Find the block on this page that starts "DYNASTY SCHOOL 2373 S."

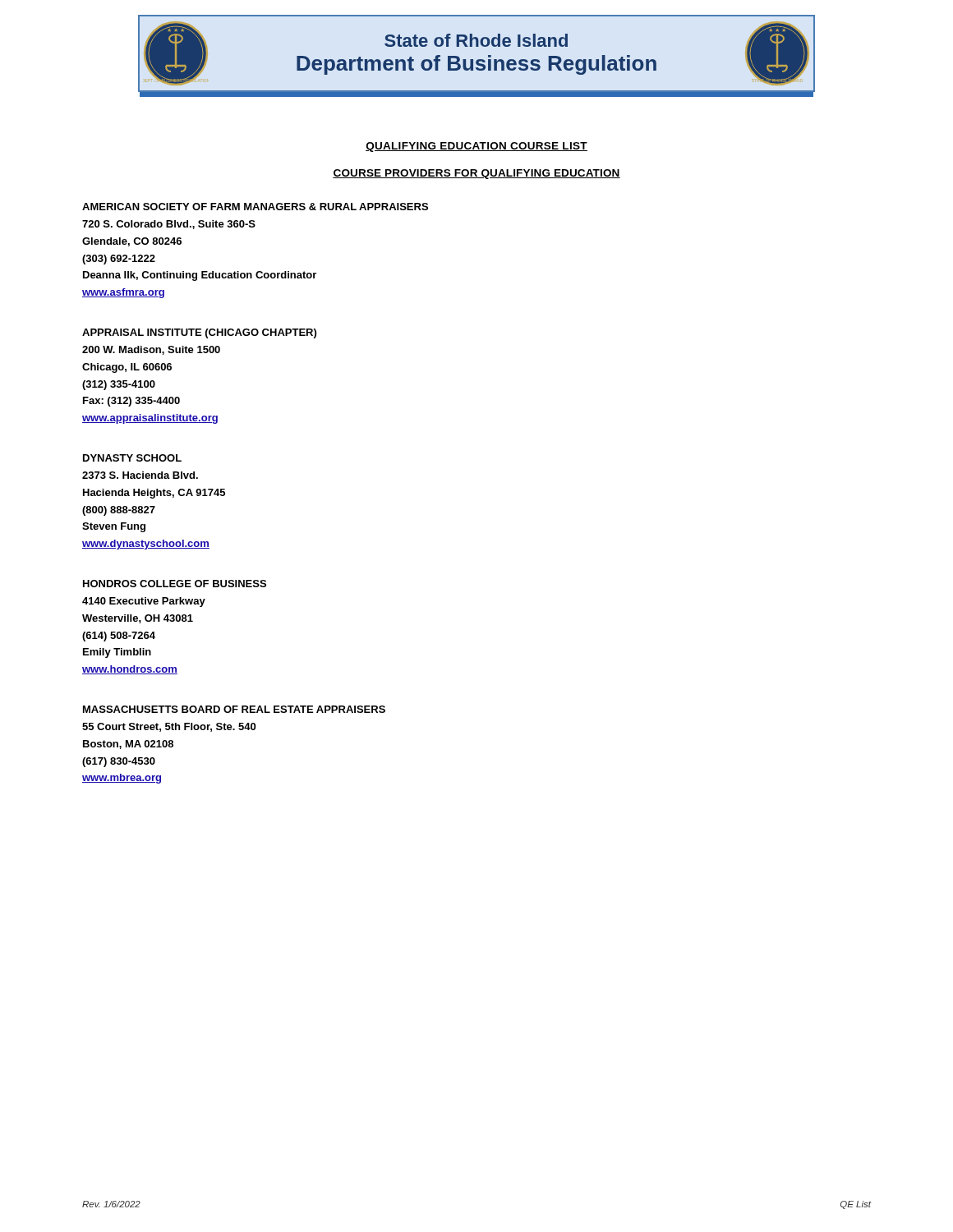pyautogui.click(x=132, y=458)
